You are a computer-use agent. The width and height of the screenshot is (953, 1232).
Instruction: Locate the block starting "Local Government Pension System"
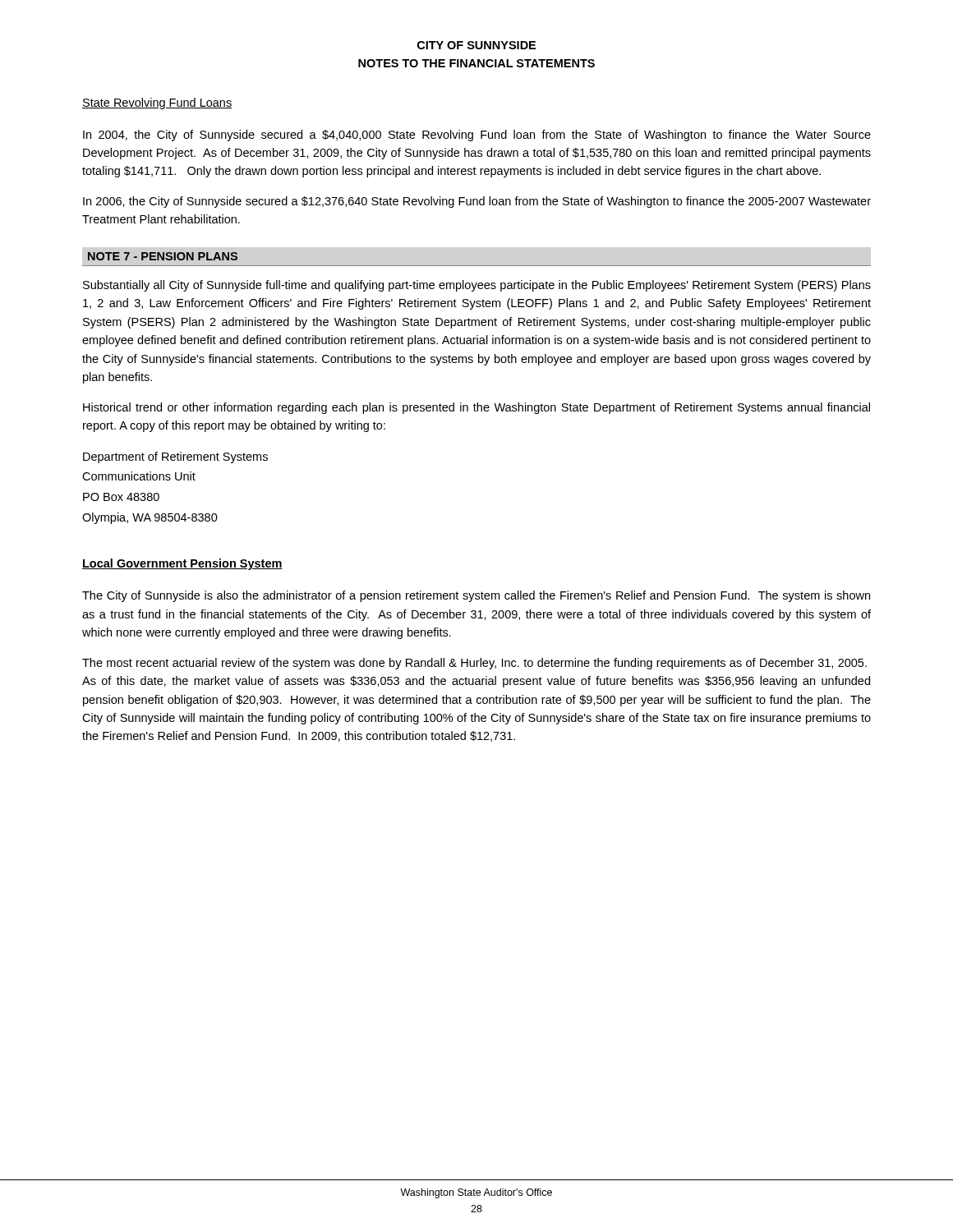pos(182,564)
